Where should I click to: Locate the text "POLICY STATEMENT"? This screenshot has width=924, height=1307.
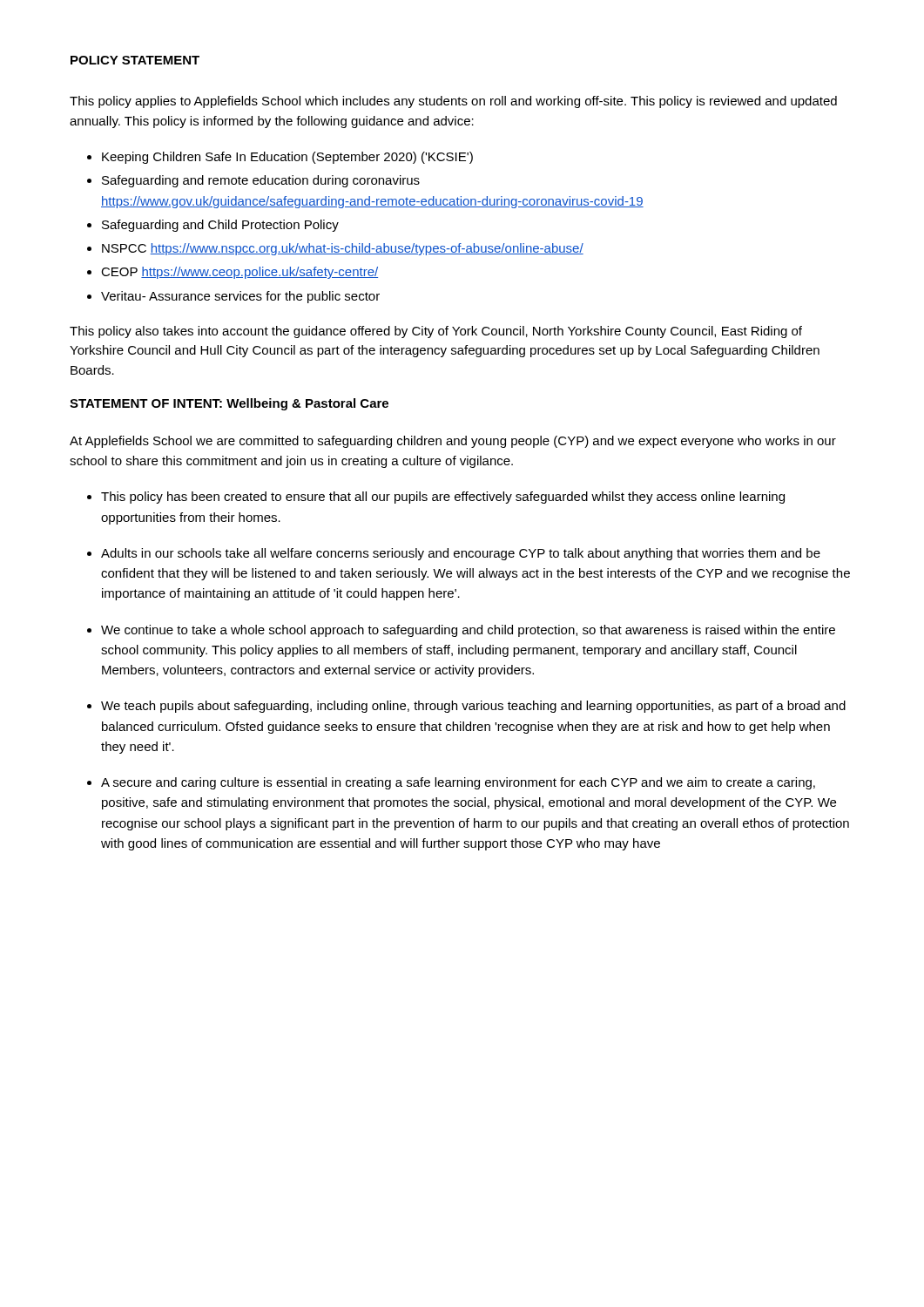pyautogui.click(x=135, y=60)
